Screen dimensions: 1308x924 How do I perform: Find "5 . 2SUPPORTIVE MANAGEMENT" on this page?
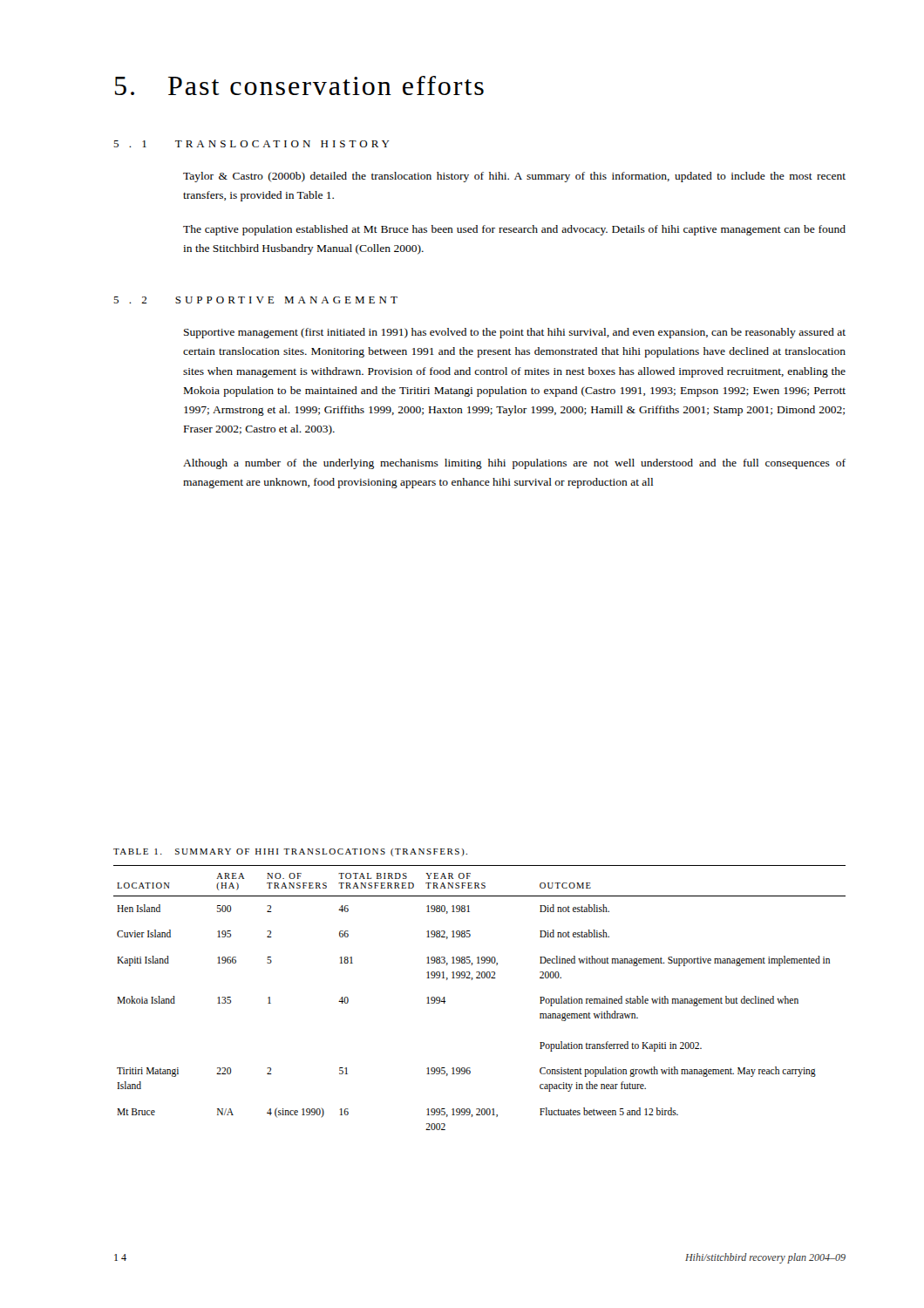(x=255, y=300)
